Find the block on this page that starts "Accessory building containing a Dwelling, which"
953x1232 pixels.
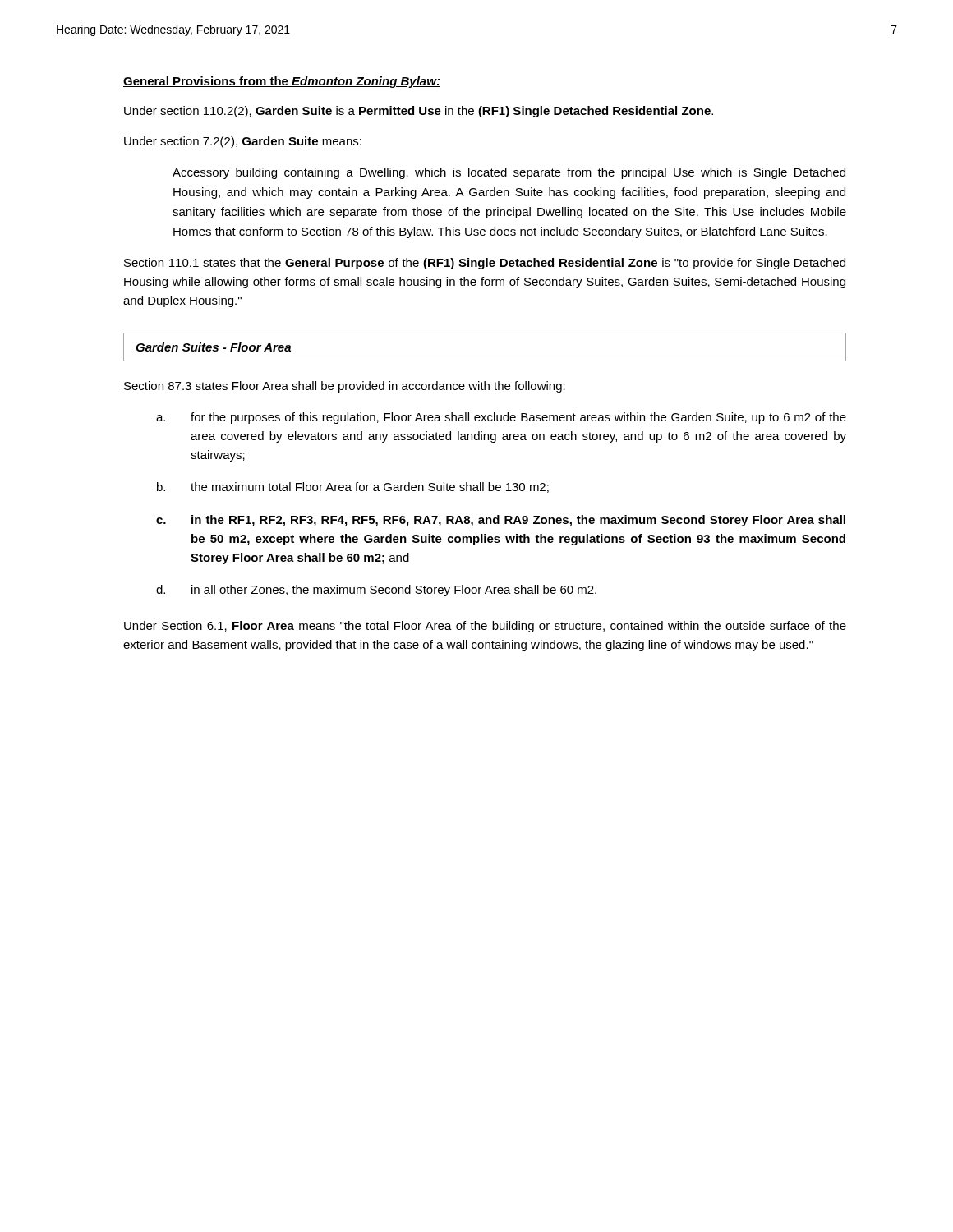(509, 202)
